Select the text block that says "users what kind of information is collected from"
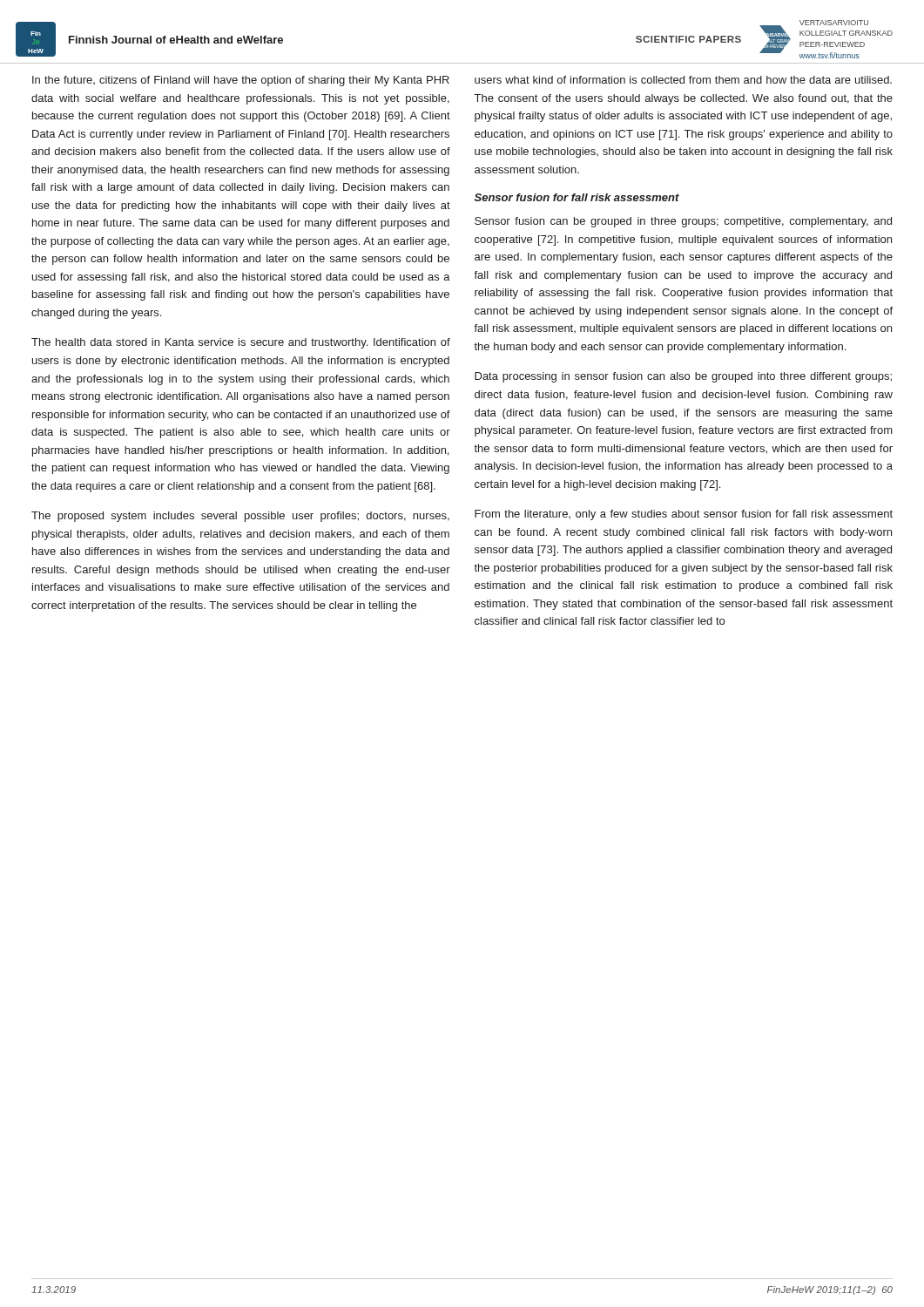Screen dimensions: 1307x924 (x=683, y=124)
